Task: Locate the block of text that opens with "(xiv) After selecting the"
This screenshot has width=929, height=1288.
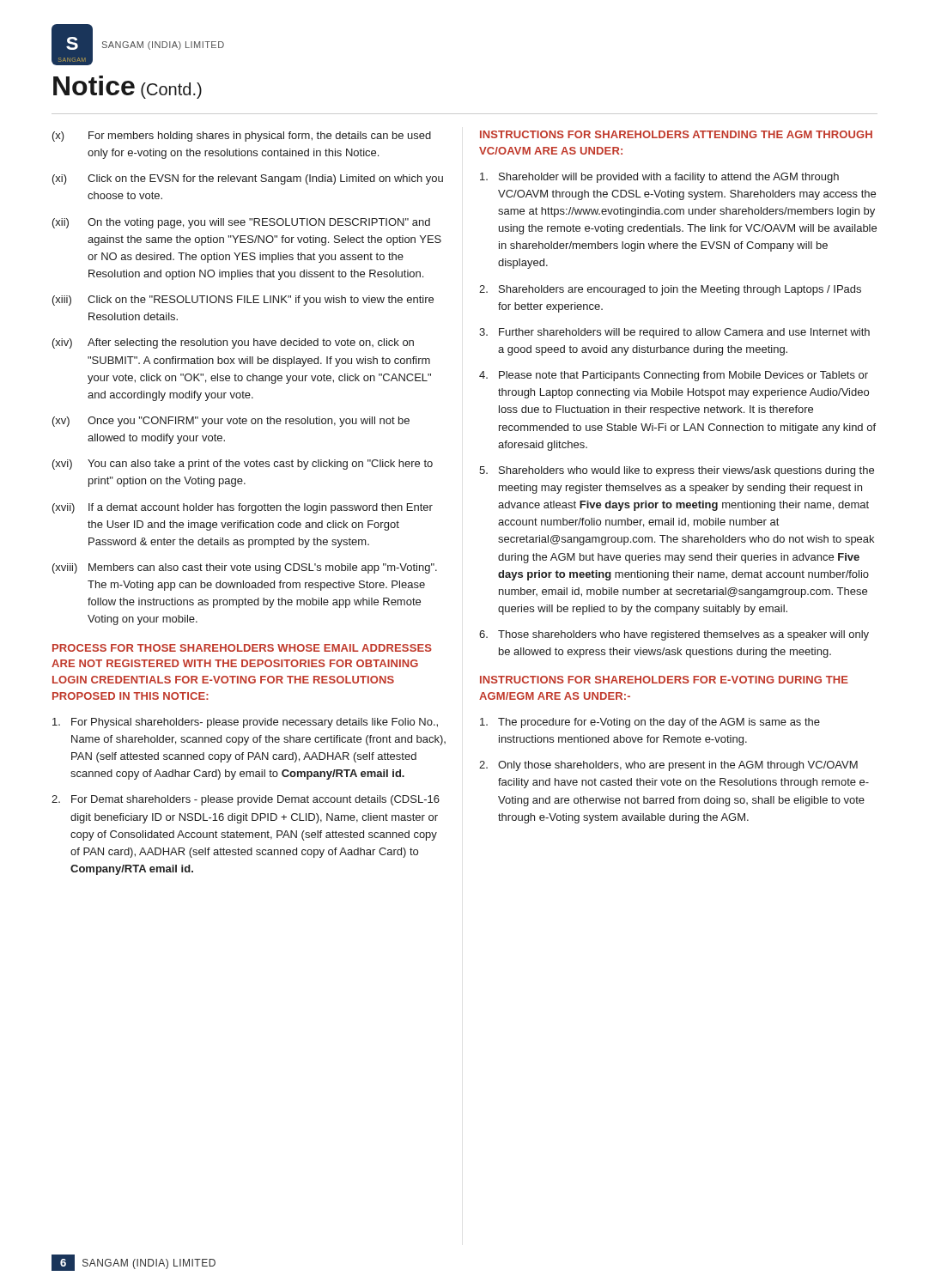Action: pos(249,369)
